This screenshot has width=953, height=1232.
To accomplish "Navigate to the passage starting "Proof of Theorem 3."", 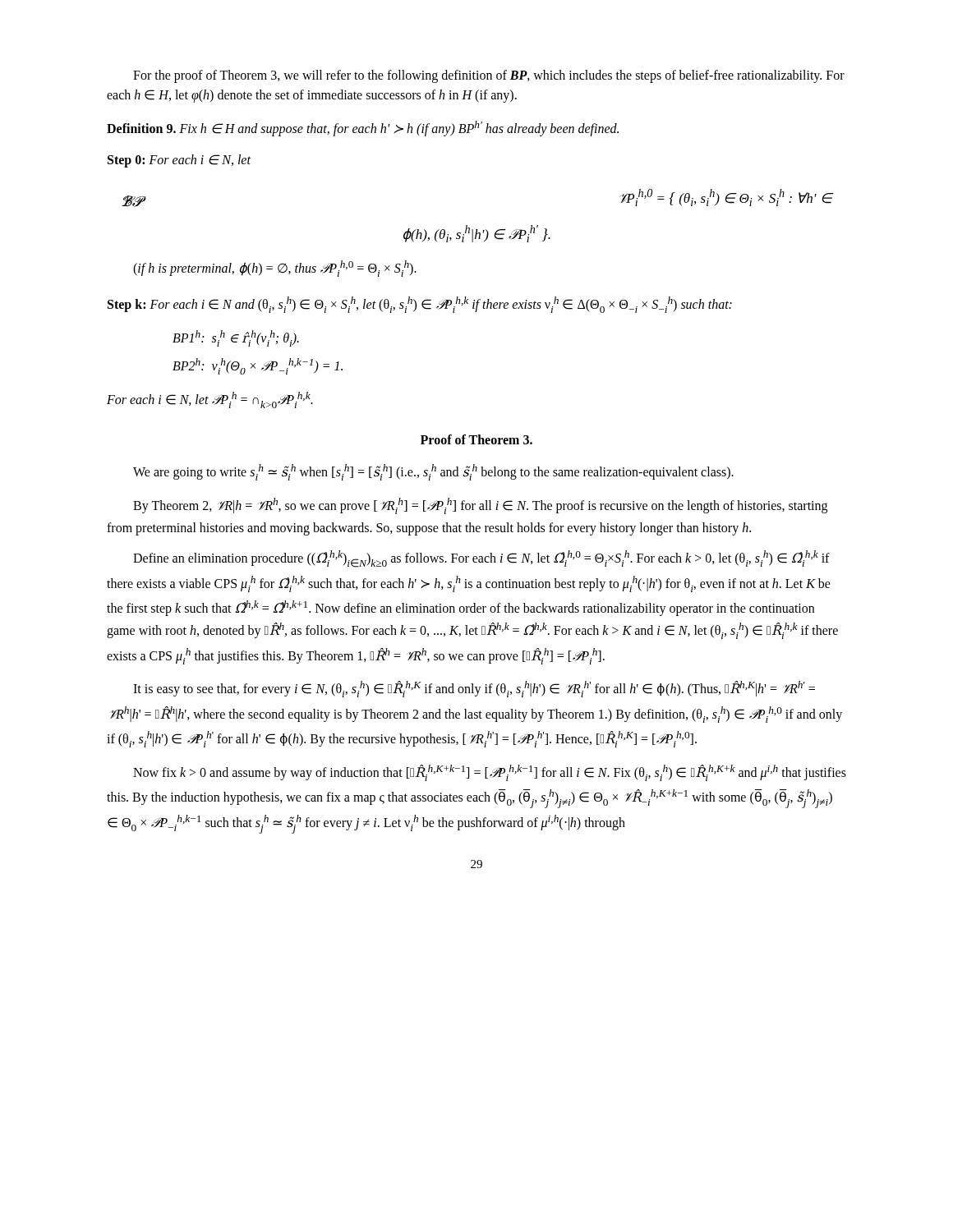I will 476,440.
